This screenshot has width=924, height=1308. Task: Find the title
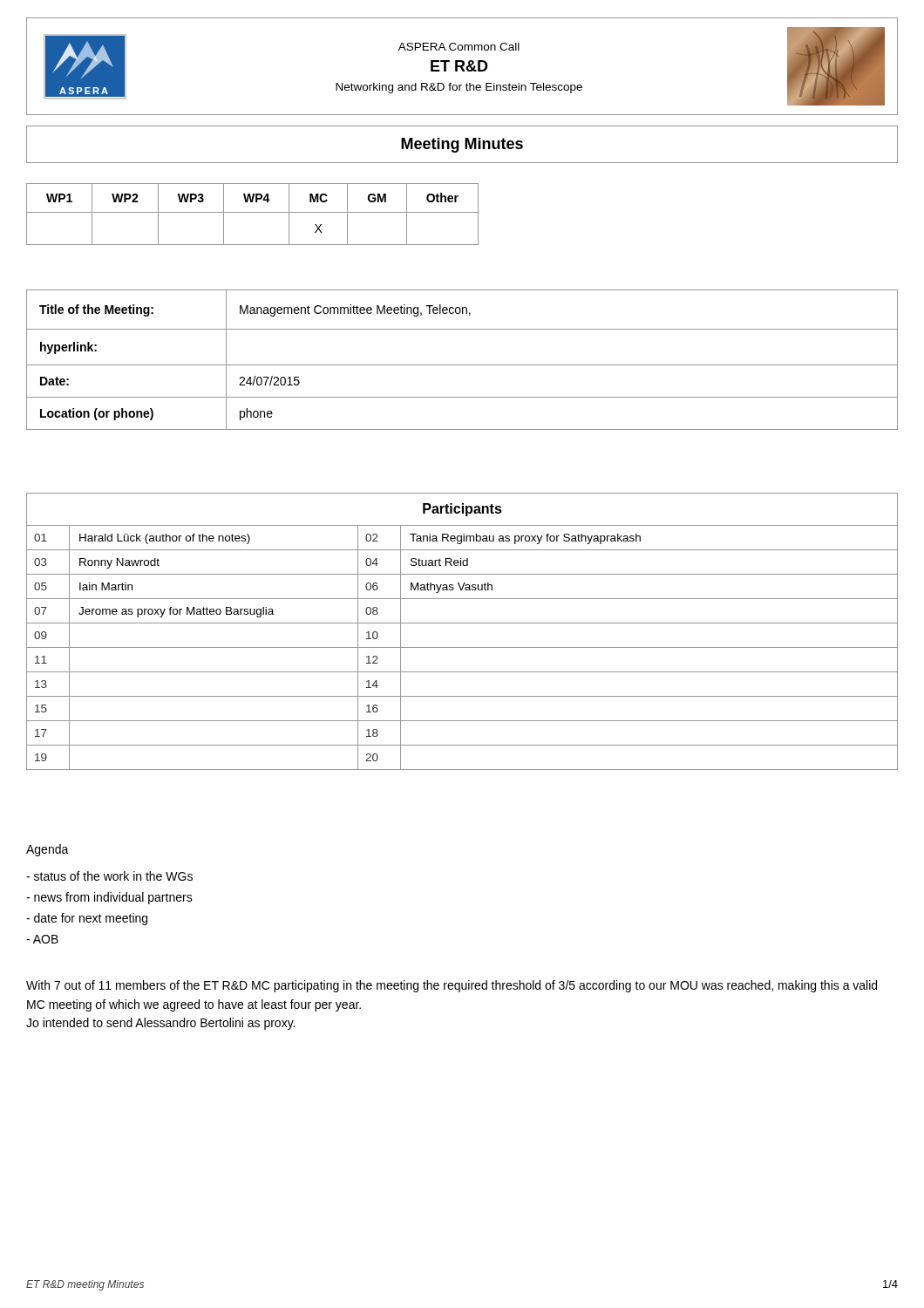click(462, 144)
